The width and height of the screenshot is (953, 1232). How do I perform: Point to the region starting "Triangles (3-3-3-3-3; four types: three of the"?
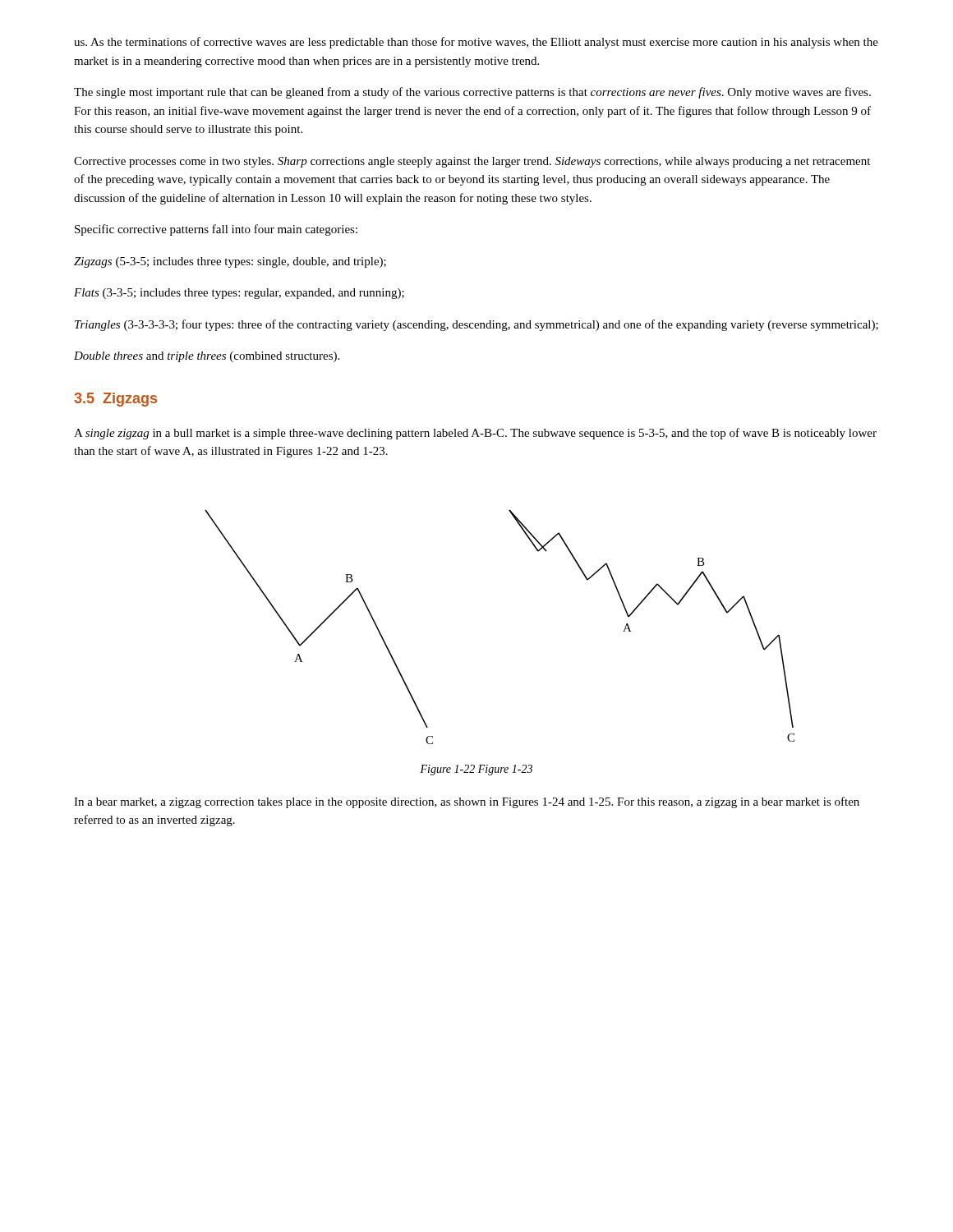(x=476, y=324)
